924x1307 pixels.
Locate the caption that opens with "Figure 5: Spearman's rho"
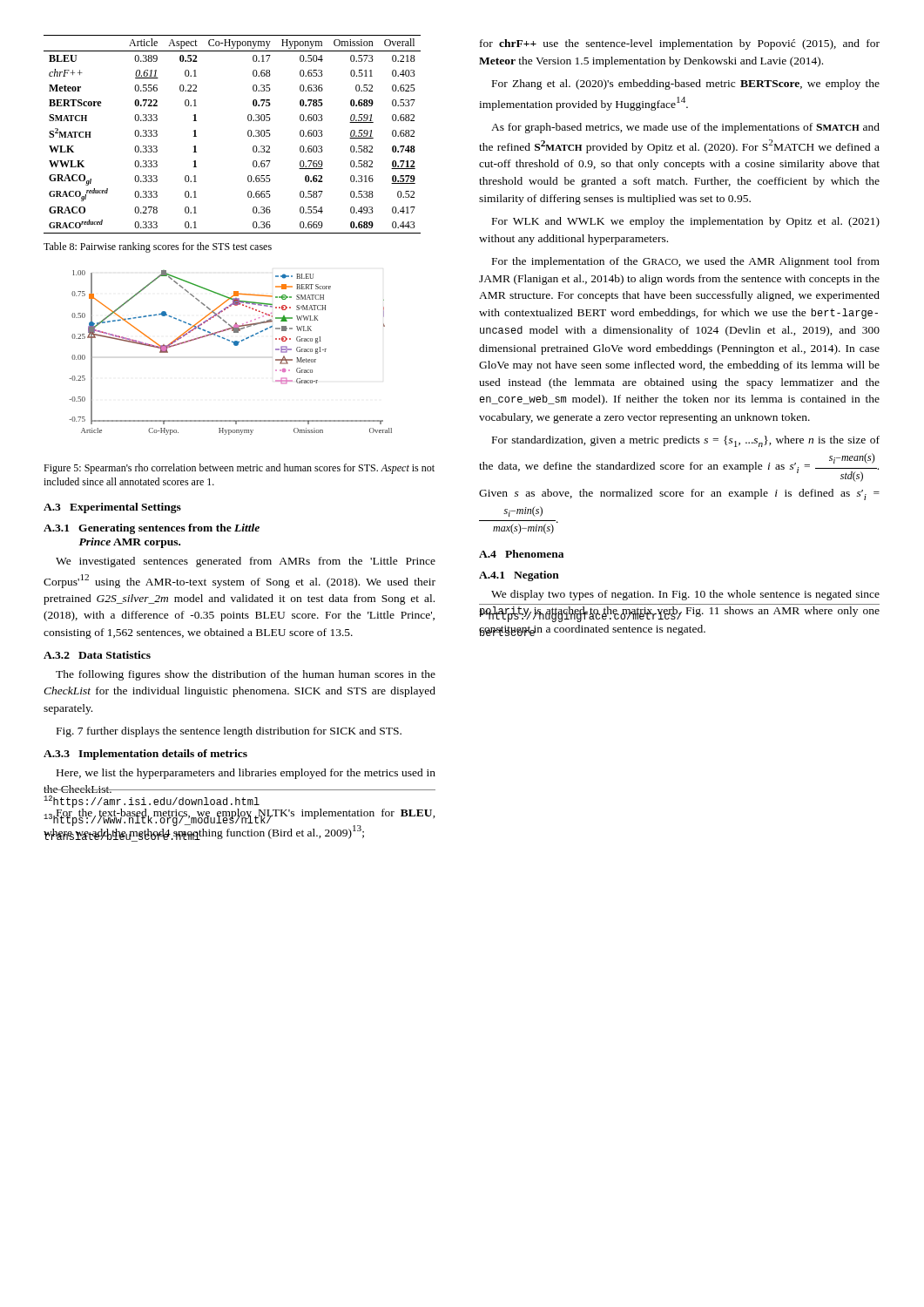[239, 475]
